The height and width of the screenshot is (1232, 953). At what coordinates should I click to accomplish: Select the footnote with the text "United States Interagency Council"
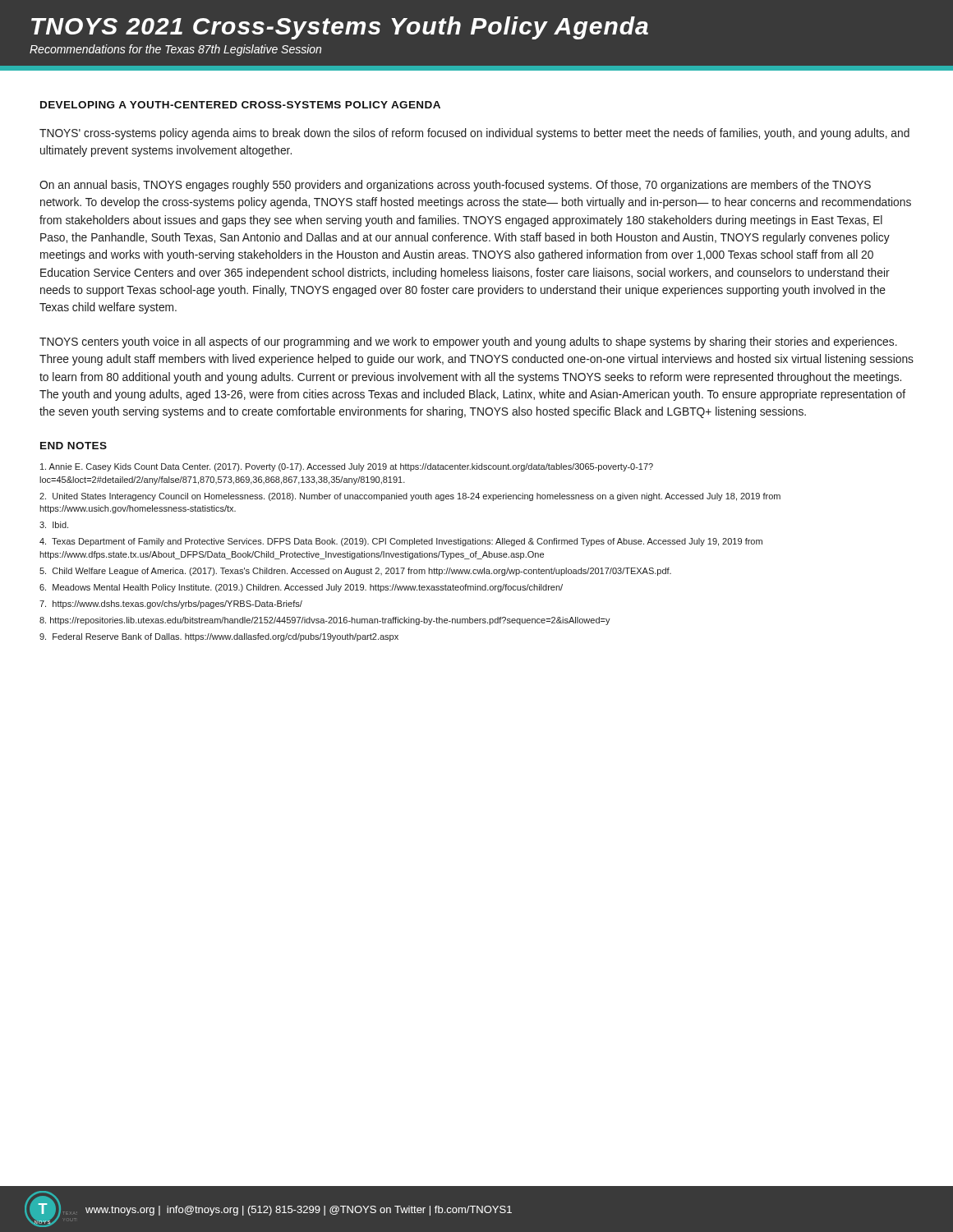click(x=410, y=502)
